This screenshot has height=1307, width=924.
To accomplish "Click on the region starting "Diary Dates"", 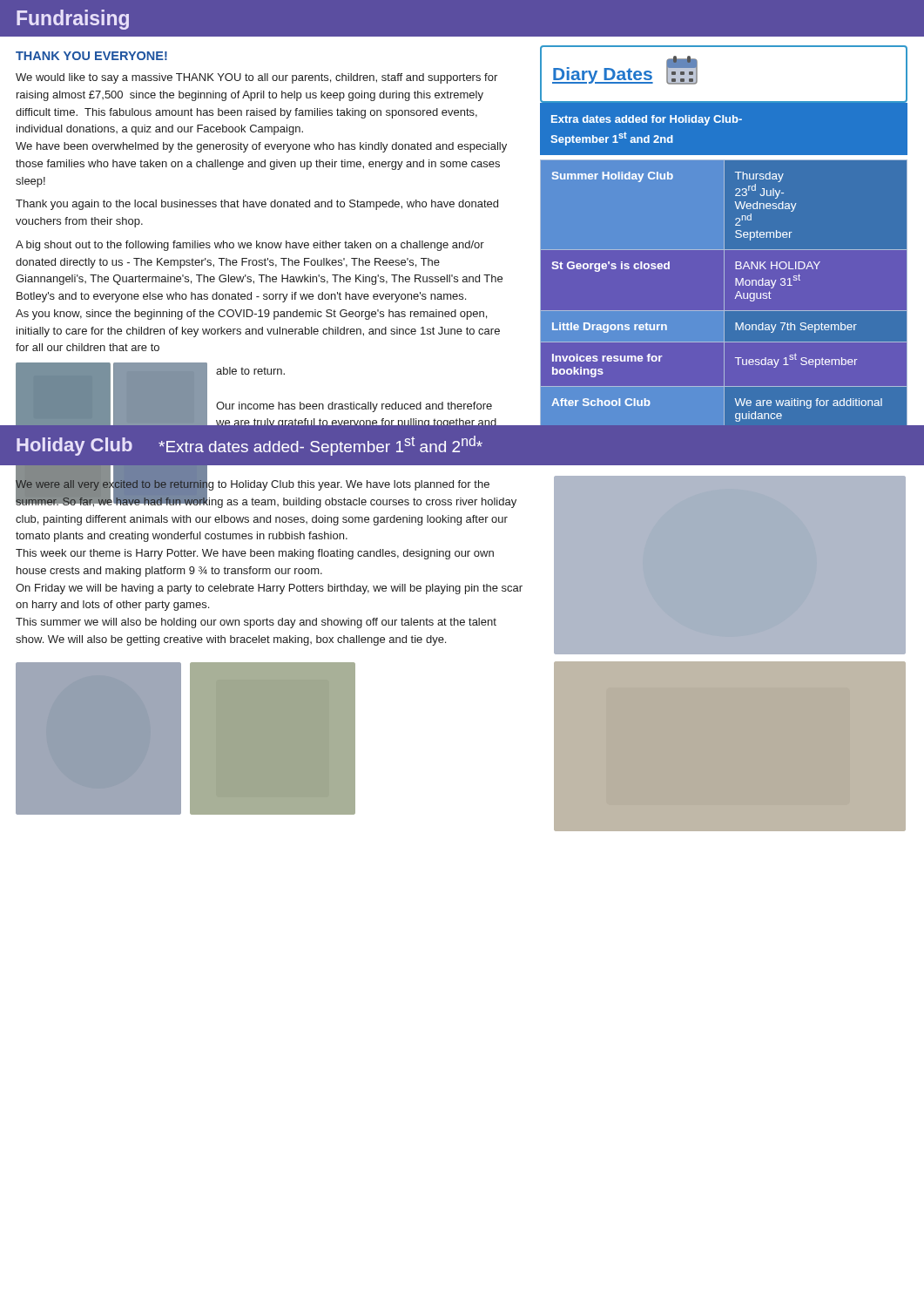I will tap(625, 74).
